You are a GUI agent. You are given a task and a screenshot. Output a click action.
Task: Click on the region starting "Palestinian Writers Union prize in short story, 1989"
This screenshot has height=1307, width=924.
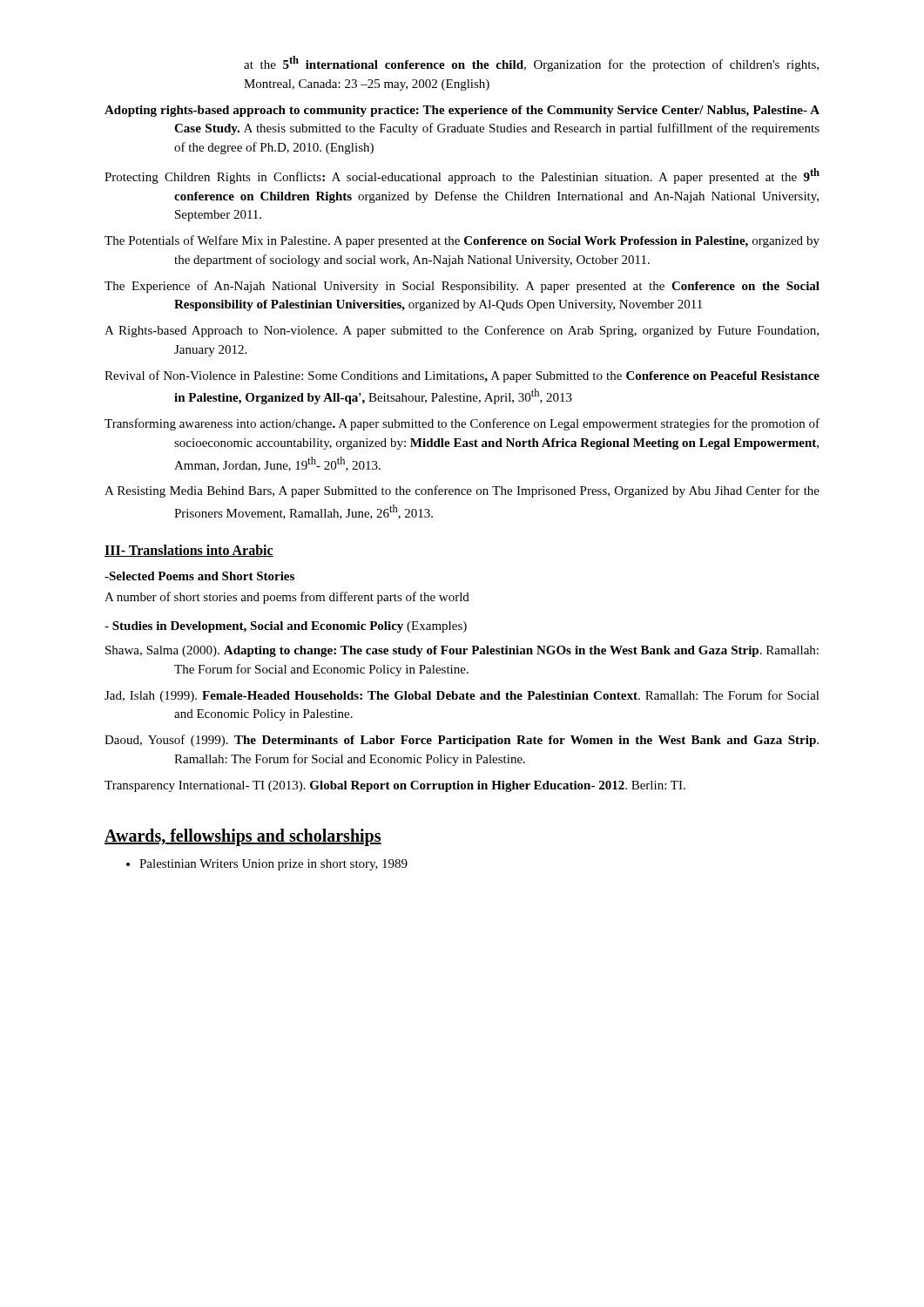click(267, 865)
